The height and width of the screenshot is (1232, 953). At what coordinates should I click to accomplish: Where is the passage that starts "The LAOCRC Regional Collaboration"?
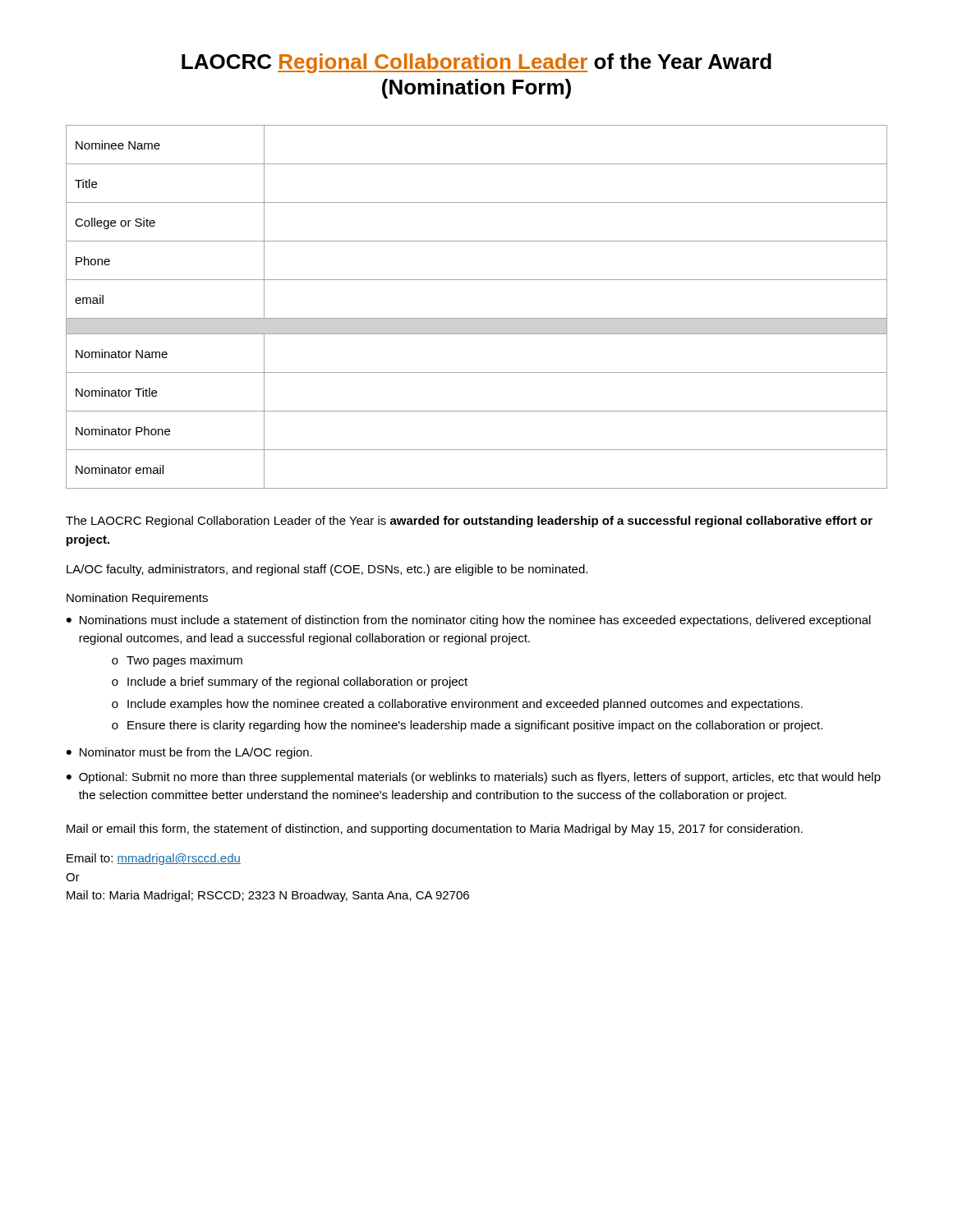pyautogui.click(x=469, y=530)
